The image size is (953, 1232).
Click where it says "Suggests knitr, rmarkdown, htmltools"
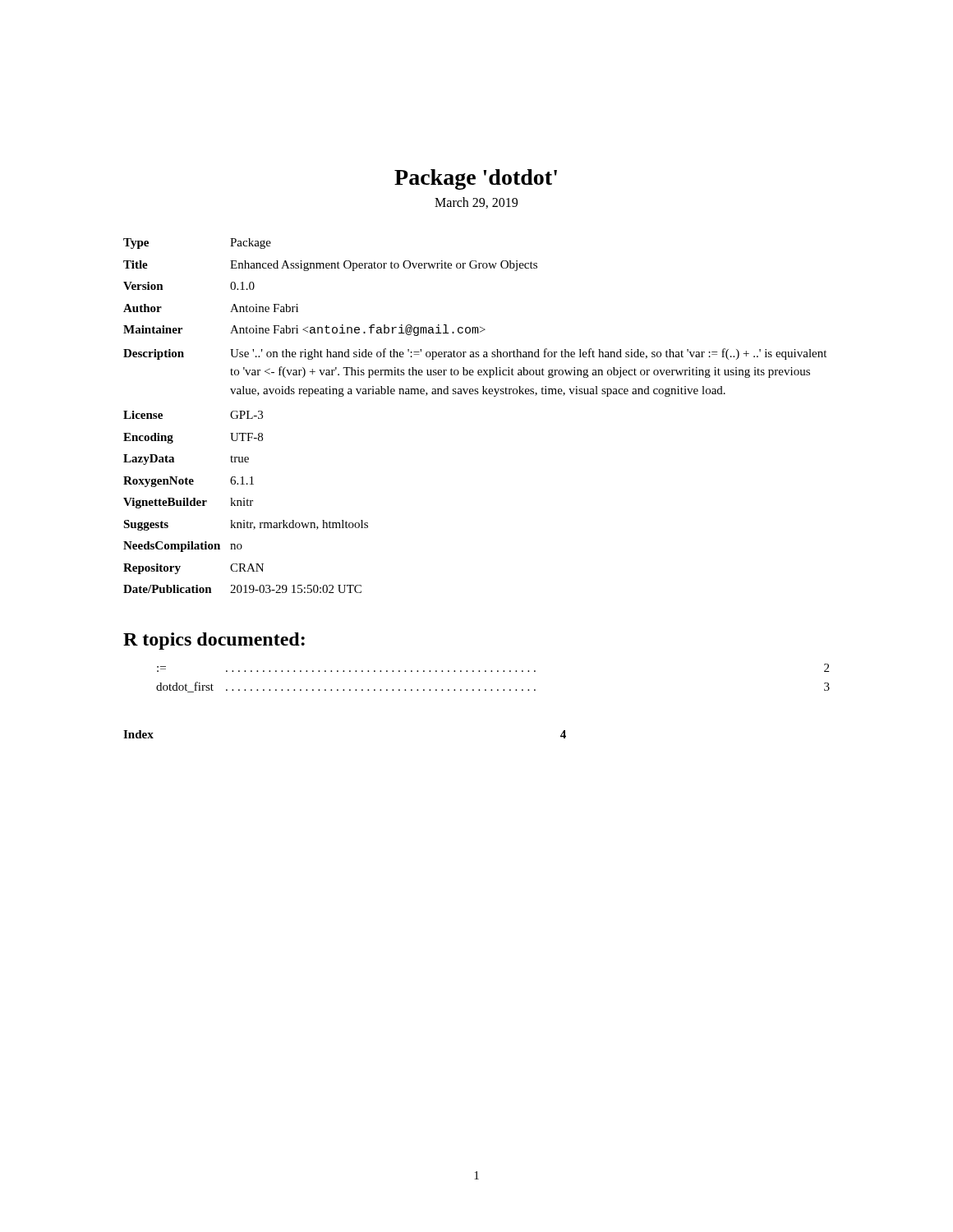(x=246, y=525)
